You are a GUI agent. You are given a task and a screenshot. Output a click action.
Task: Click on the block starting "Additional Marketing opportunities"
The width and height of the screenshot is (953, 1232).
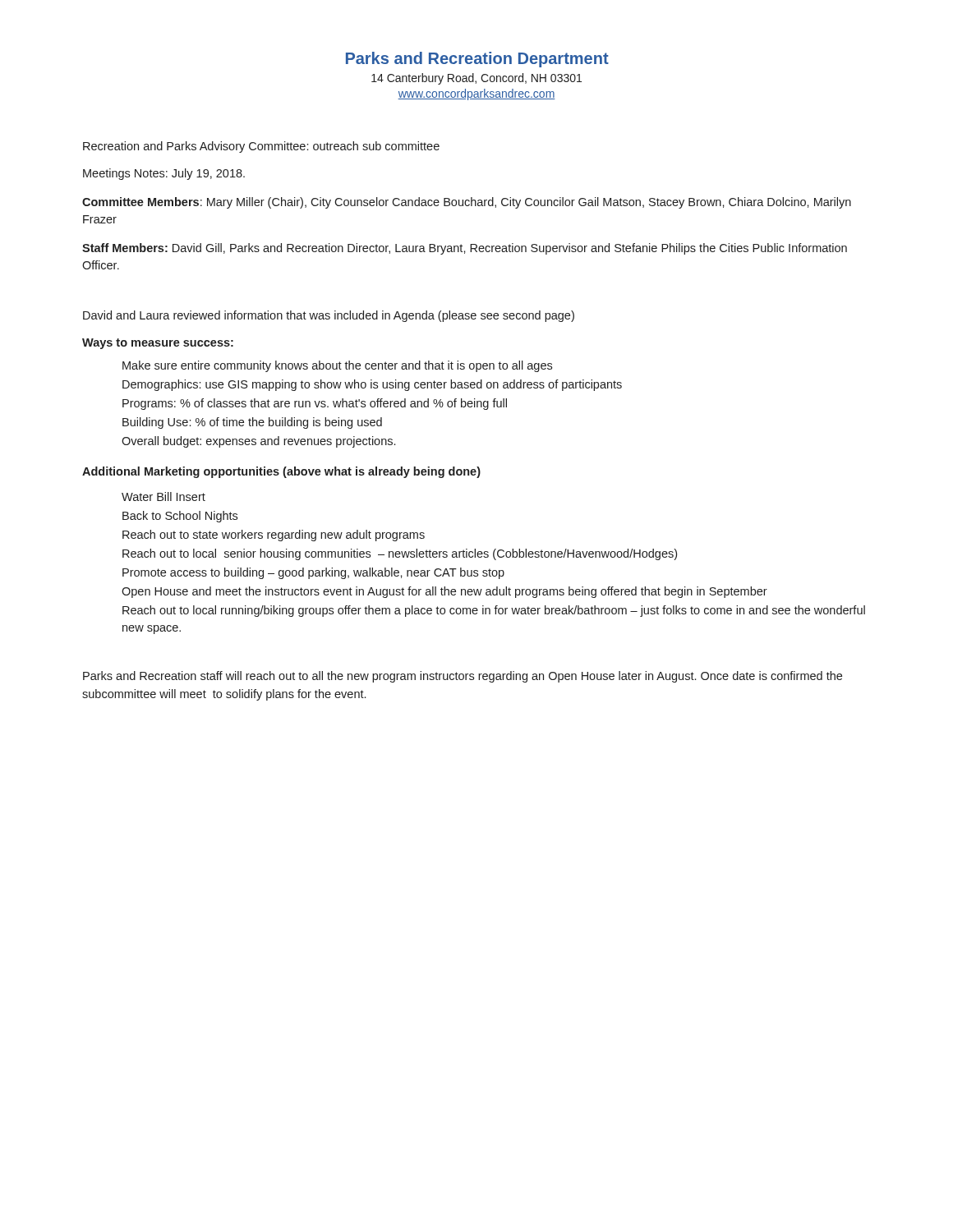281,472
